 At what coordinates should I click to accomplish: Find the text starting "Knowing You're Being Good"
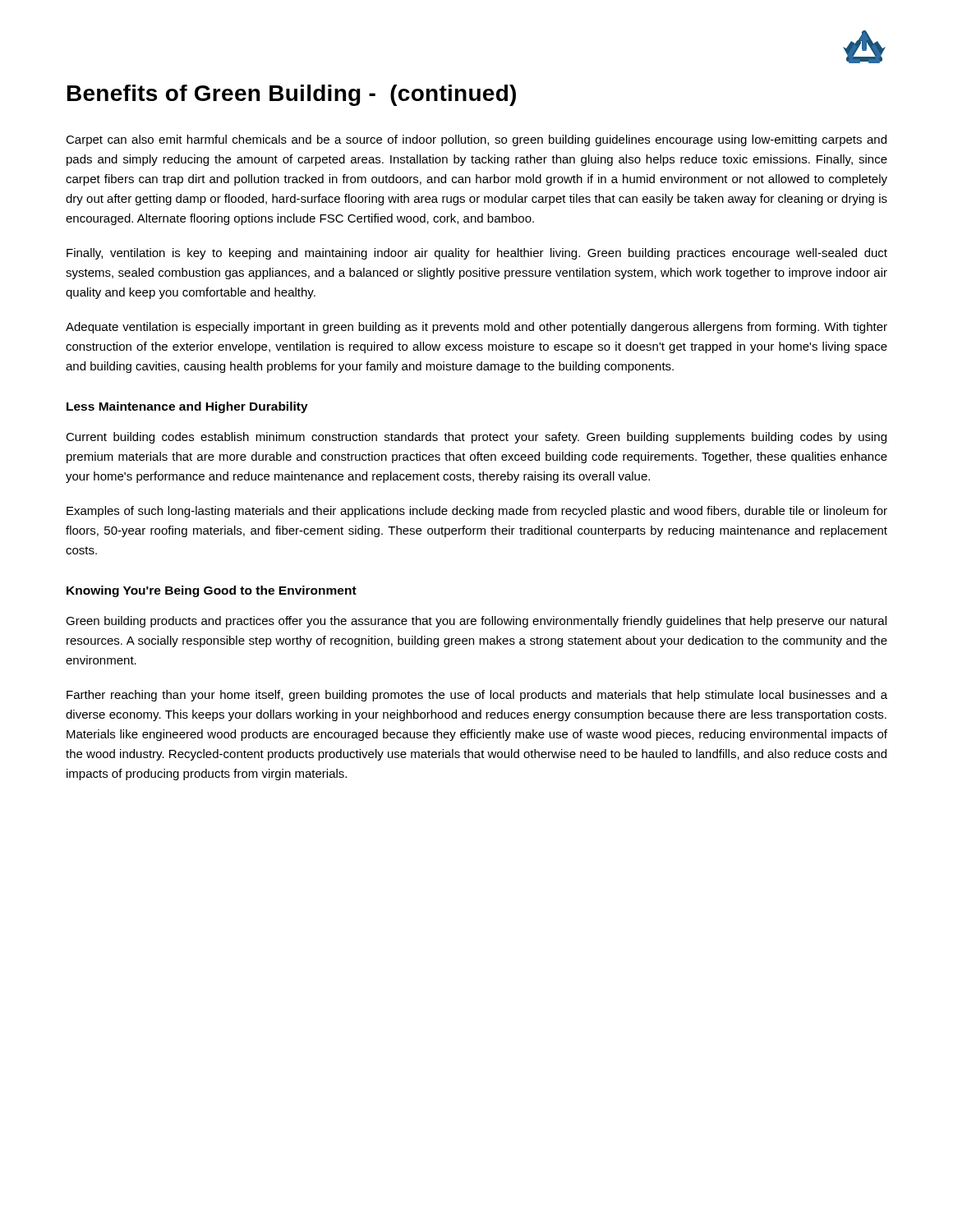point(211,590)
